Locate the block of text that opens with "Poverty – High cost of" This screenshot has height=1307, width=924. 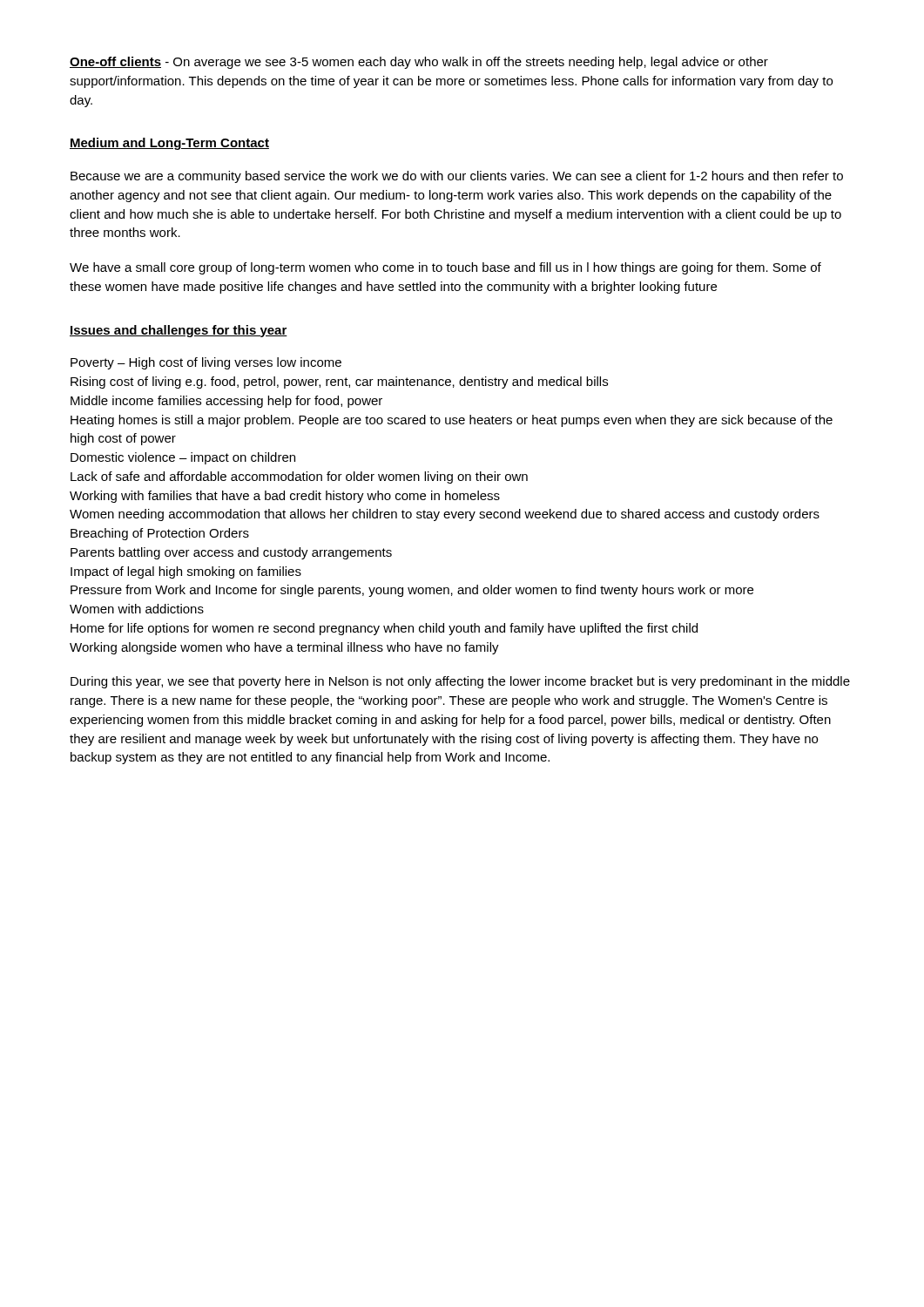[206, 362]
